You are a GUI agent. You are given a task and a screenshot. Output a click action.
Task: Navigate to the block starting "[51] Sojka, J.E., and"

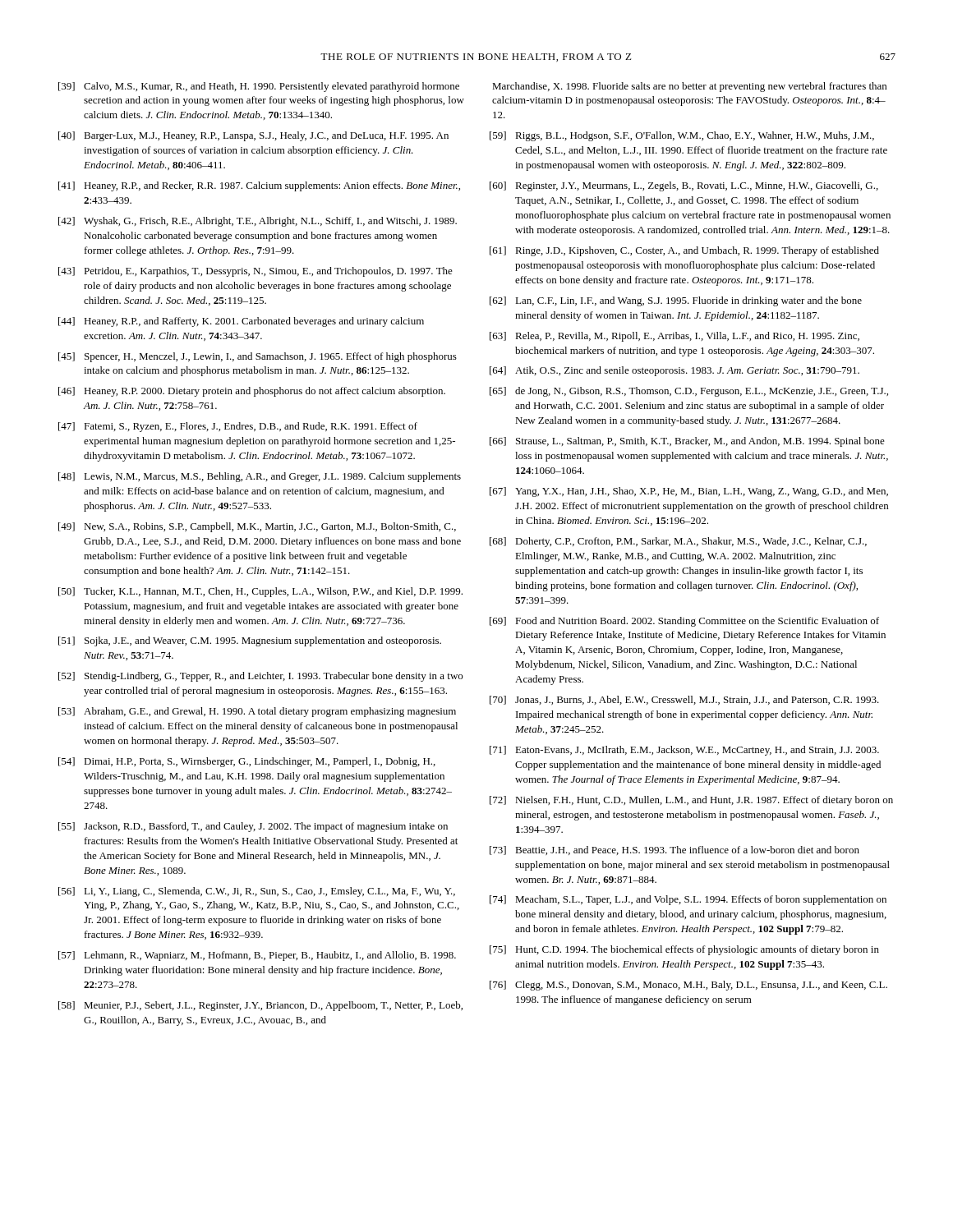click(261, 648)
